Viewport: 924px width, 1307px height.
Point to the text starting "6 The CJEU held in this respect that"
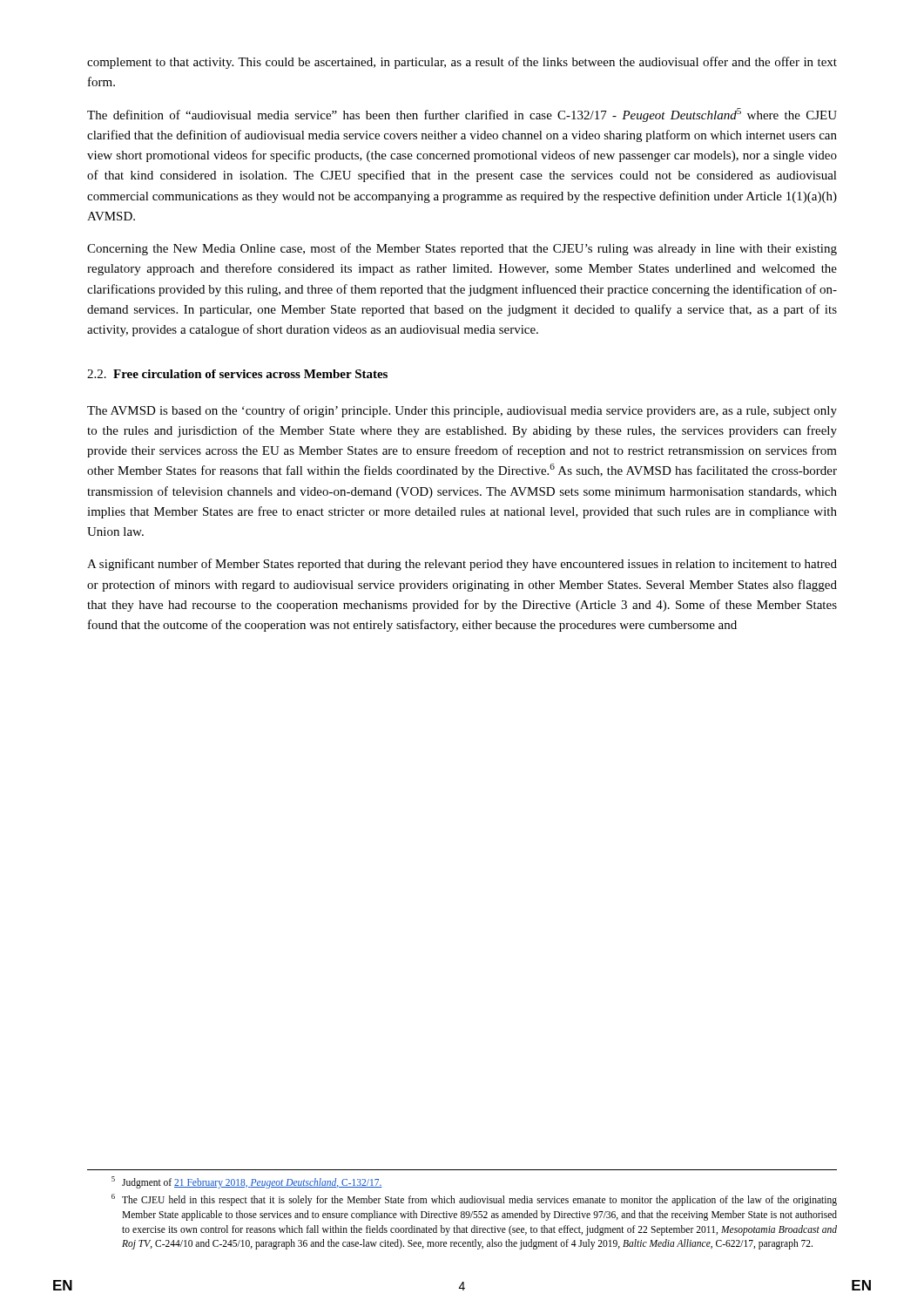(462, 1222)
